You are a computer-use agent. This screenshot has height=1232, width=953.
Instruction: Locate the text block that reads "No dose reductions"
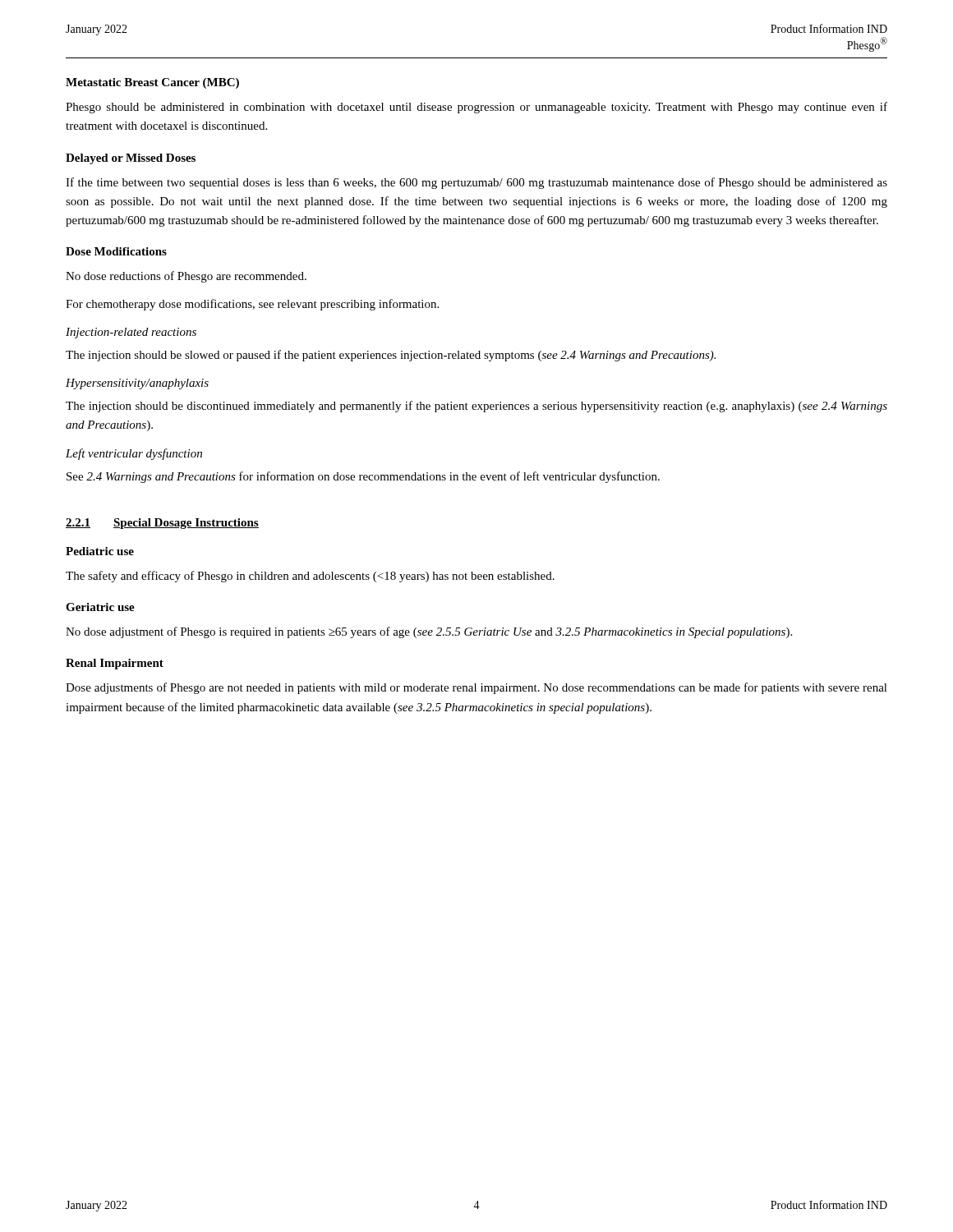[x=186, y=276]
